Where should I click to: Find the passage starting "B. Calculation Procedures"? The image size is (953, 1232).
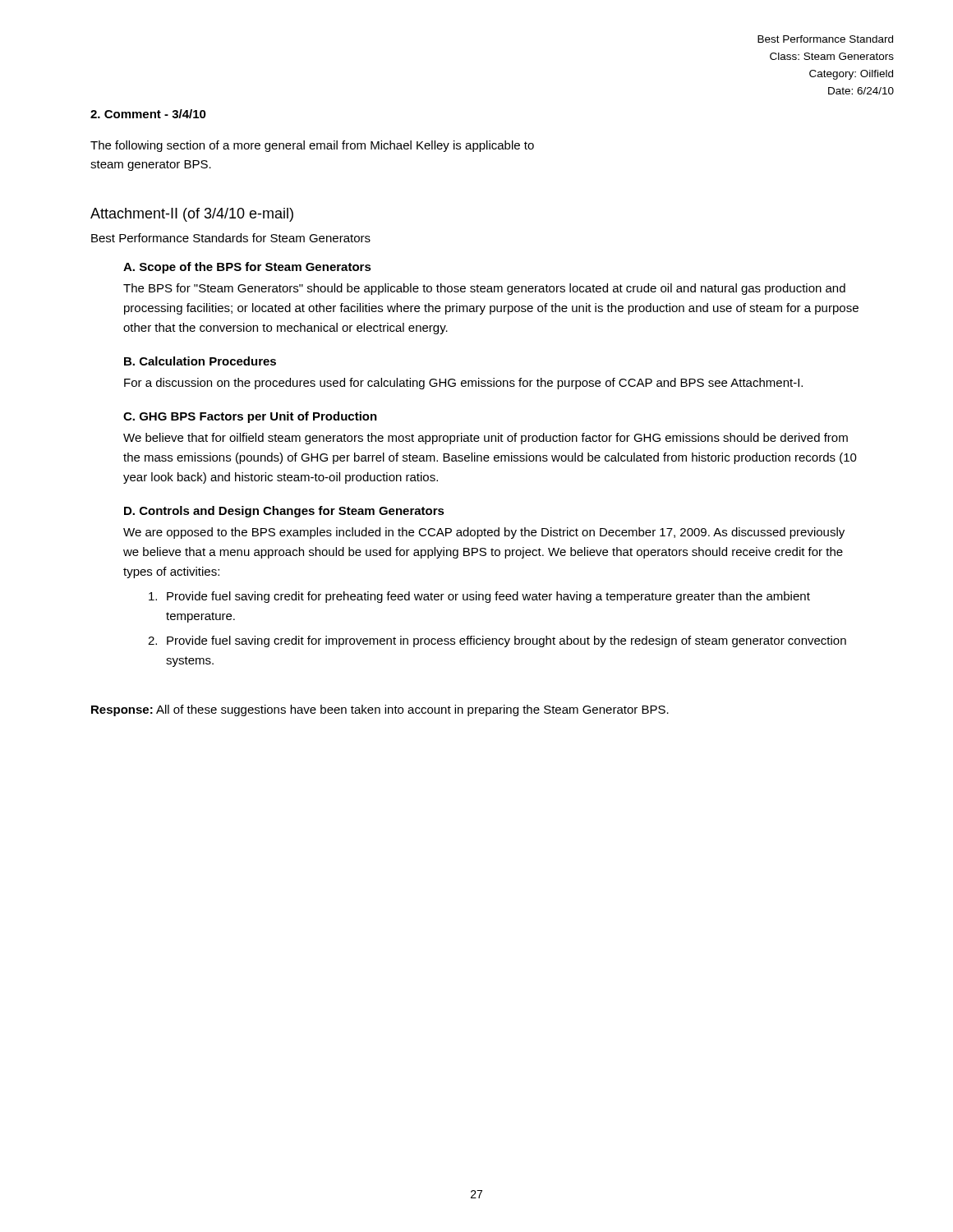coord(200,361)
